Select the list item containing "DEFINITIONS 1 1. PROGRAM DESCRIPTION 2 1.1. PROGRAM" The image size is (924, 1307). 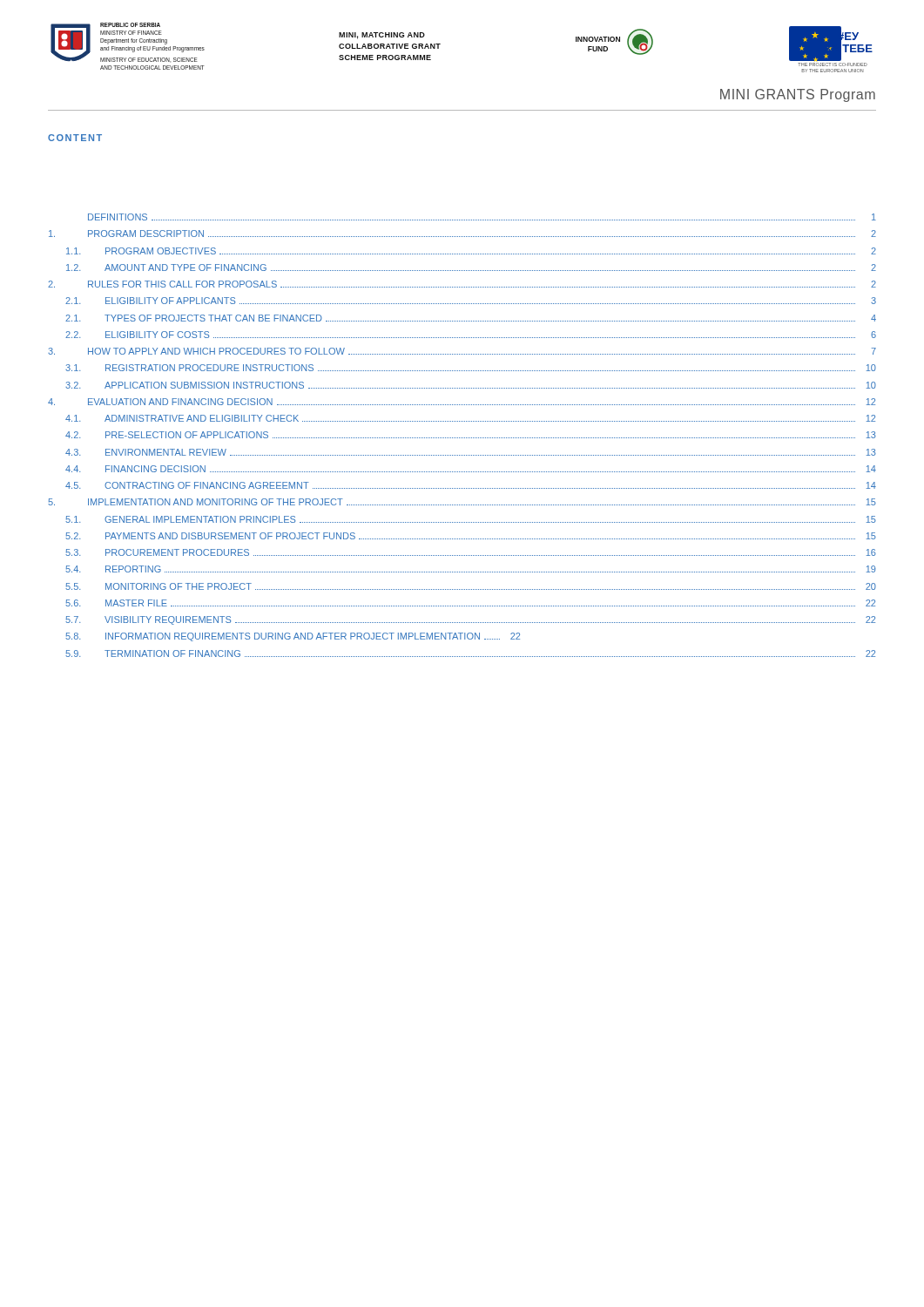462,436
